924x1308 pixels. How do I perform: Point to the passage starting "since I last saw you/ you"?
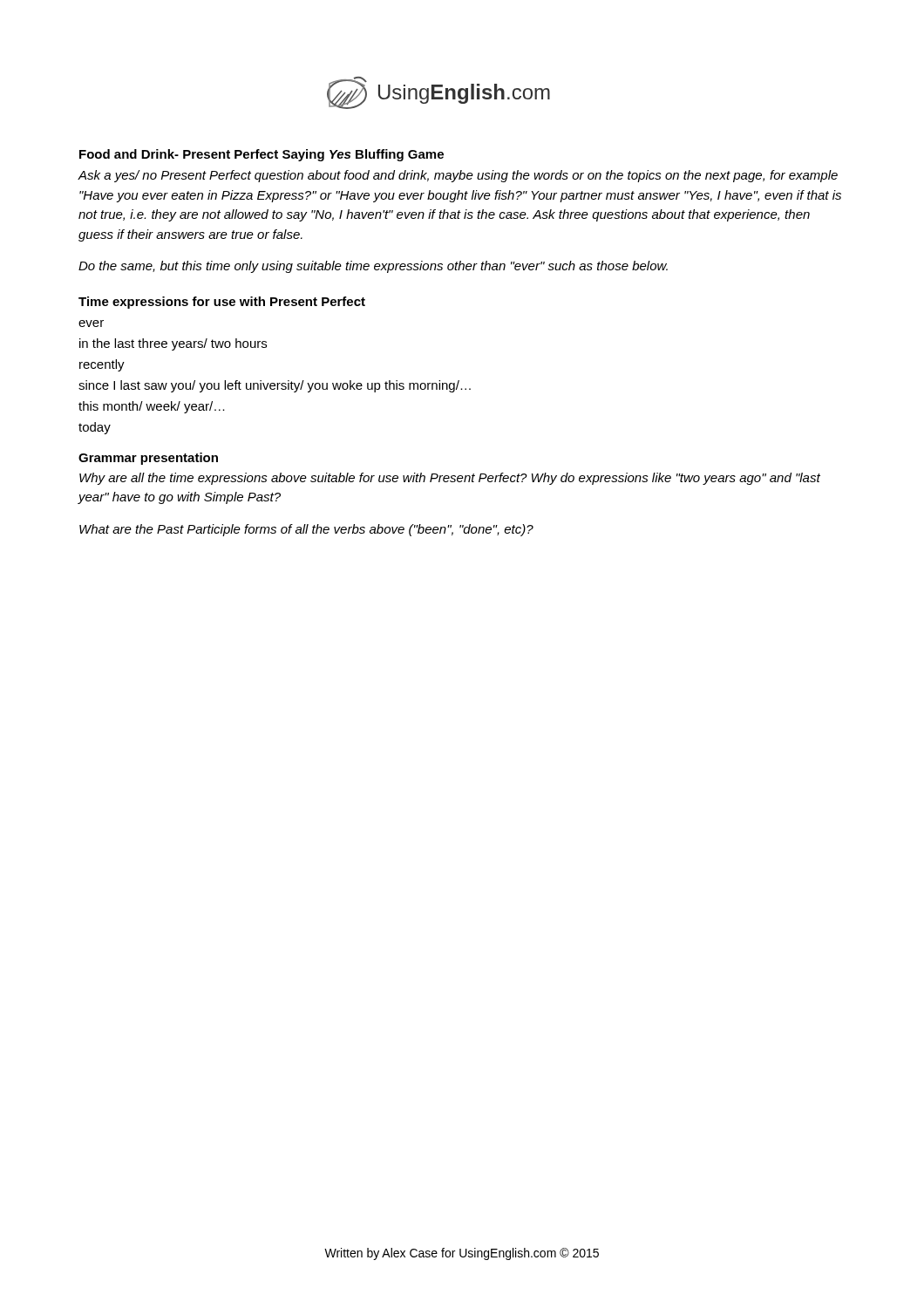(x=275, y=385)
